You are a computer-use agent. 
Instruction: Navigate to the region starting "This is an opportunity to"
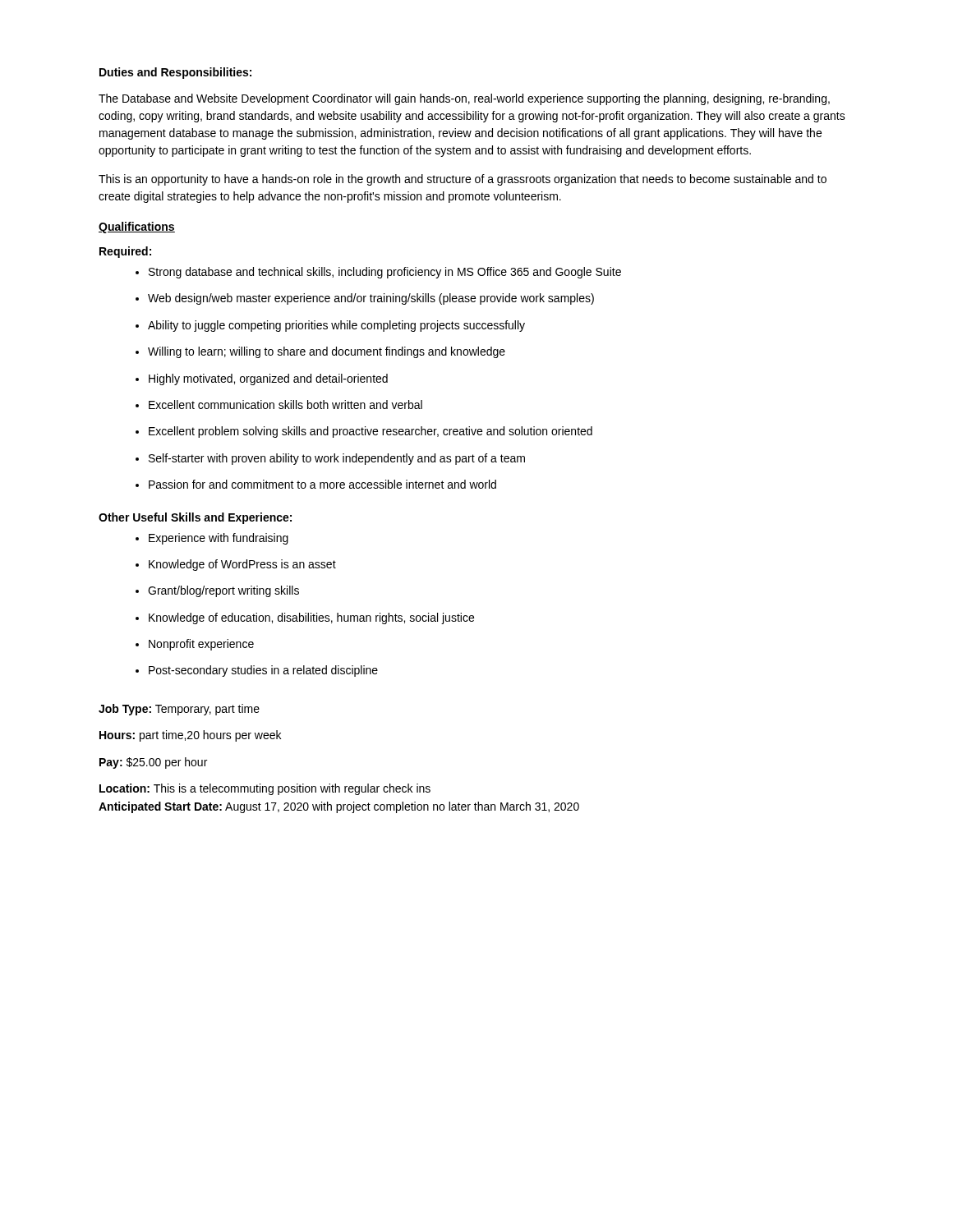point(463,188)
